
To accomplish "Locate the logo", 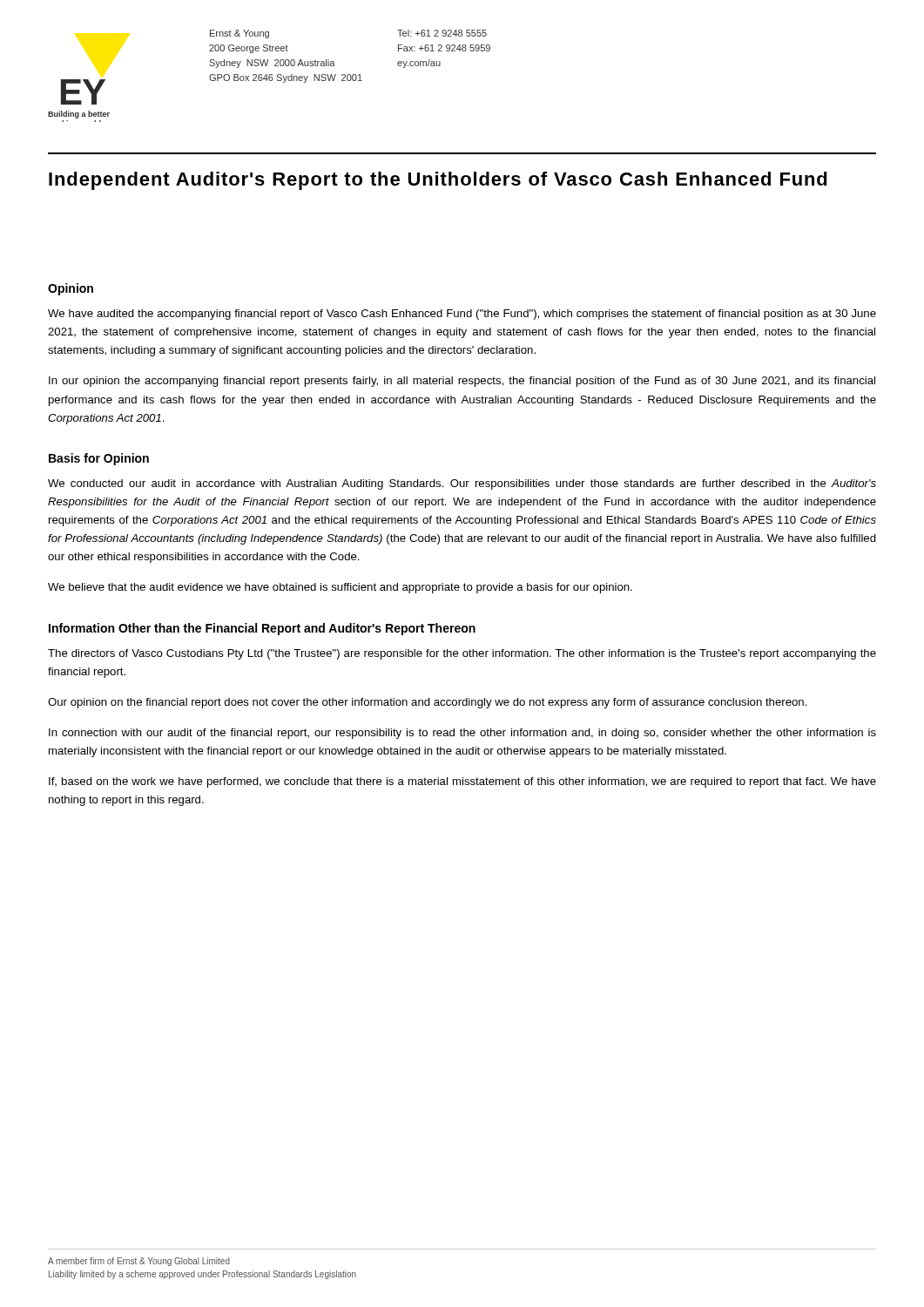I will (115, 74).
